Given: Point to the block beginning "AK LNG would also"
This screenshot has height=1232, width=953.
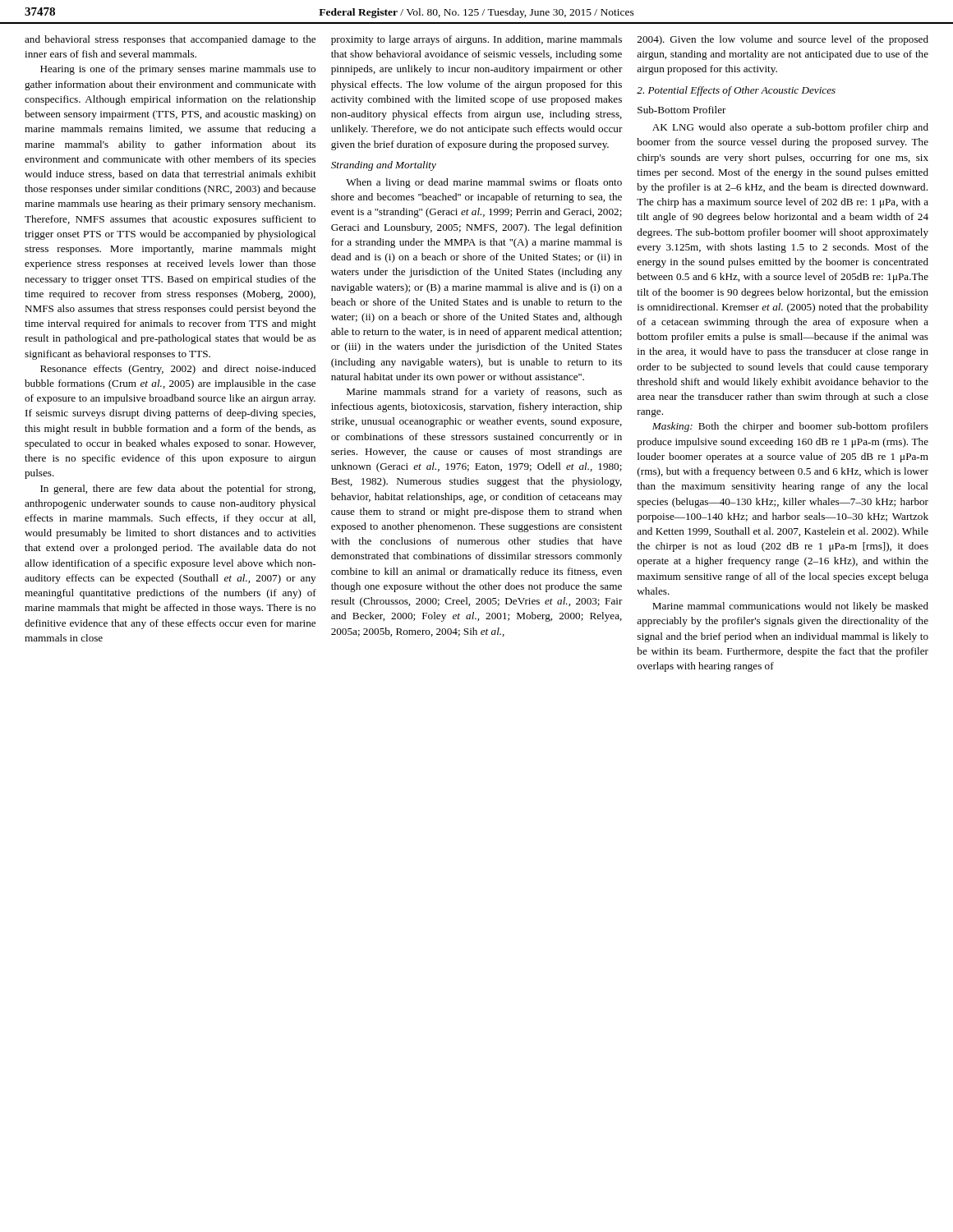Looking at the screenshot, I should tap(783, 397).
